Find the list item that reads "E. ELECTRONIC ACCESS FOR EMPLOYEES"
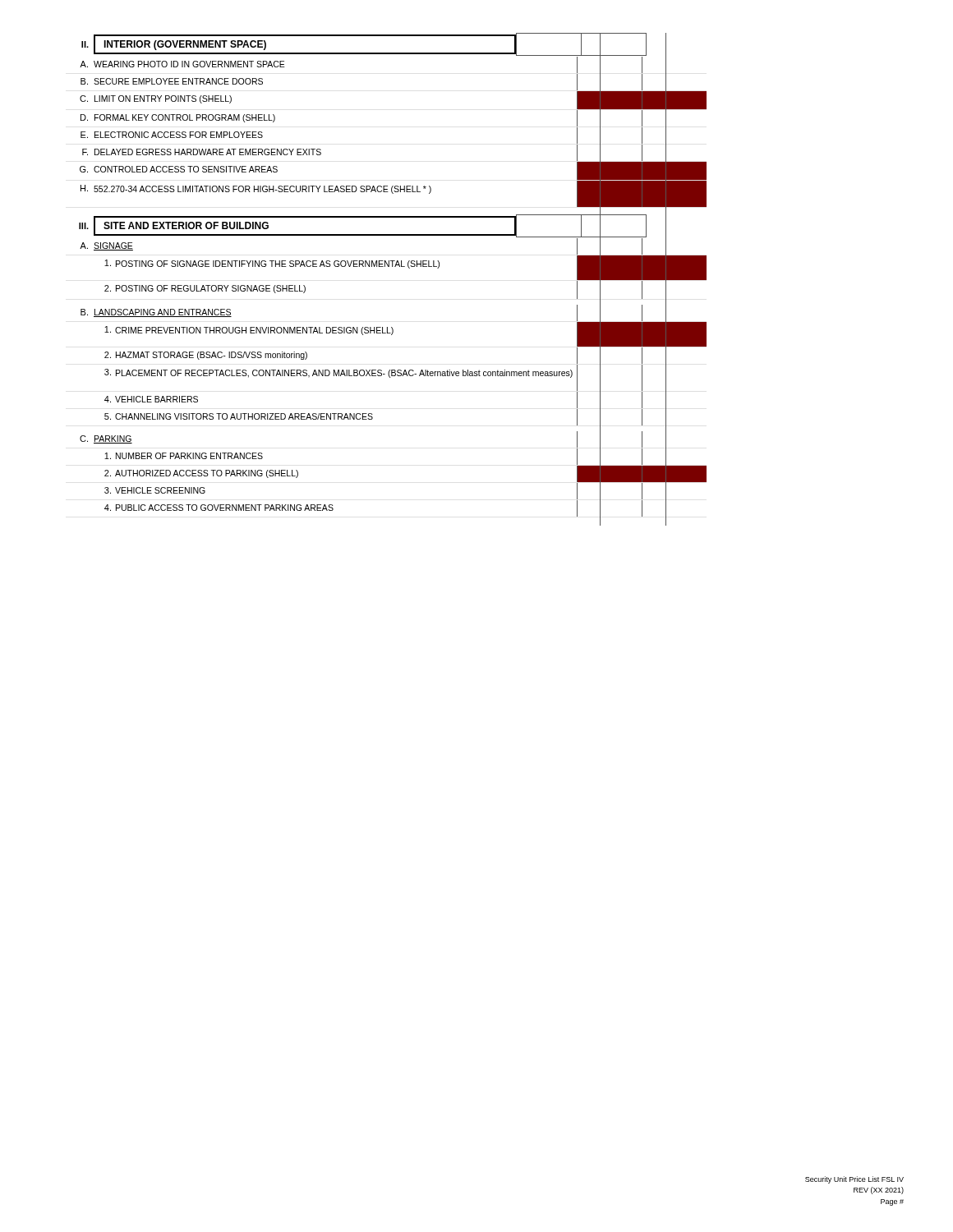Screen dimensions: 1232x953 [172, 135]
